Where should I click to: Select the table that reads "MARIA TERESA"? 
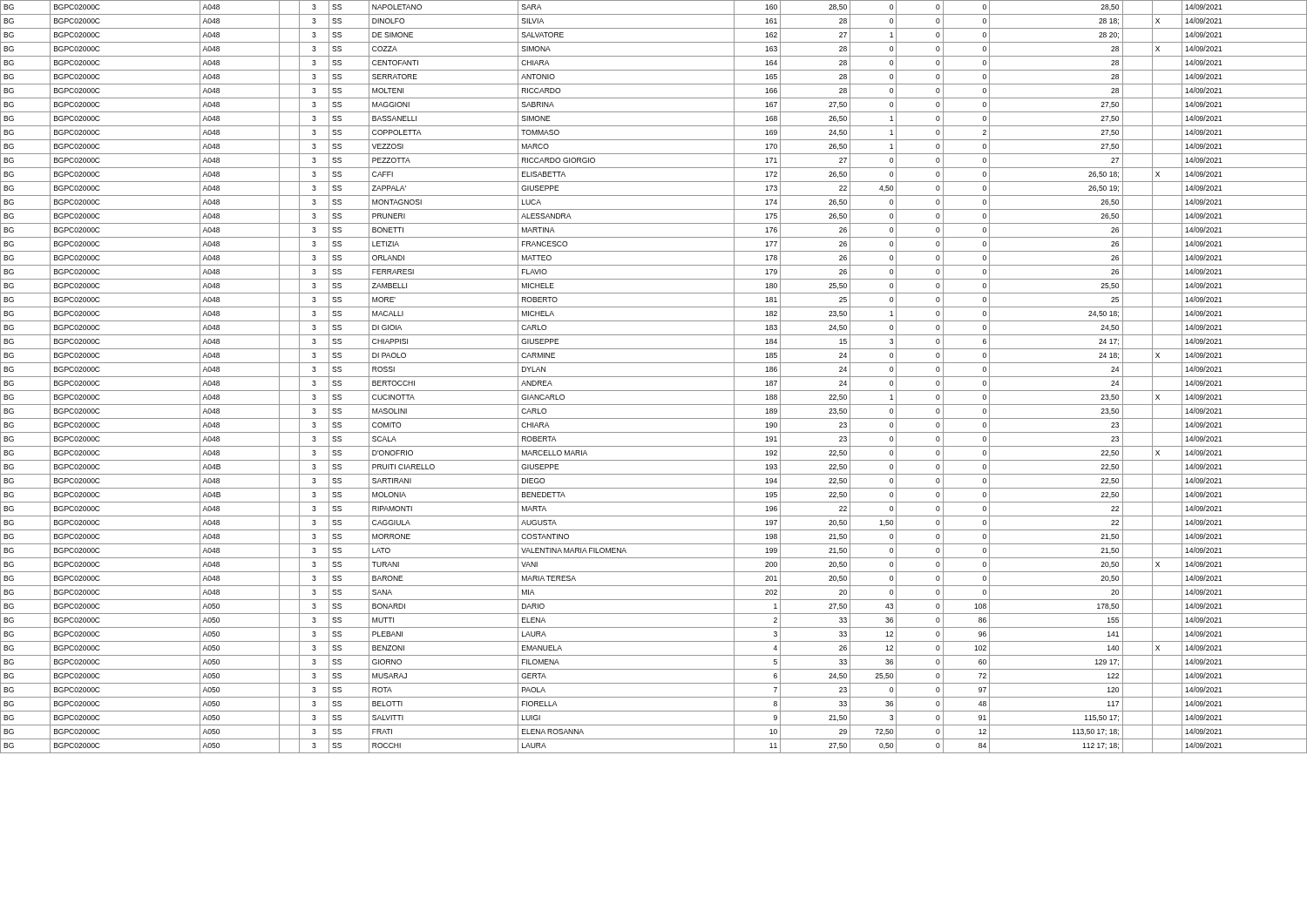click(x=654, y=462)
